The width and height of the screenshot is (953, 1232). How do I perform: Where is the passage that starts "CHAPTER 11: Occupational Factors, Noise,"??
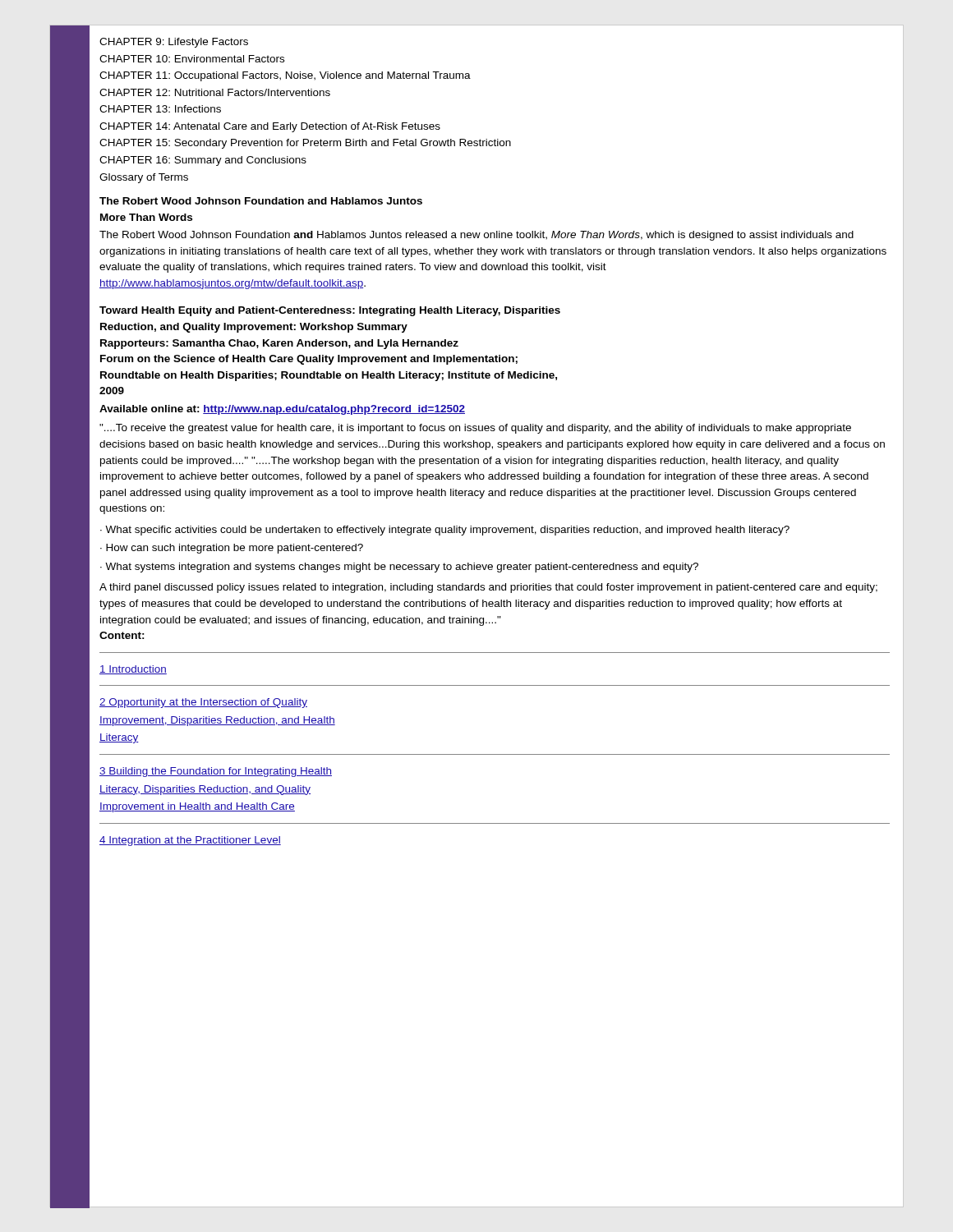[285, 75]
